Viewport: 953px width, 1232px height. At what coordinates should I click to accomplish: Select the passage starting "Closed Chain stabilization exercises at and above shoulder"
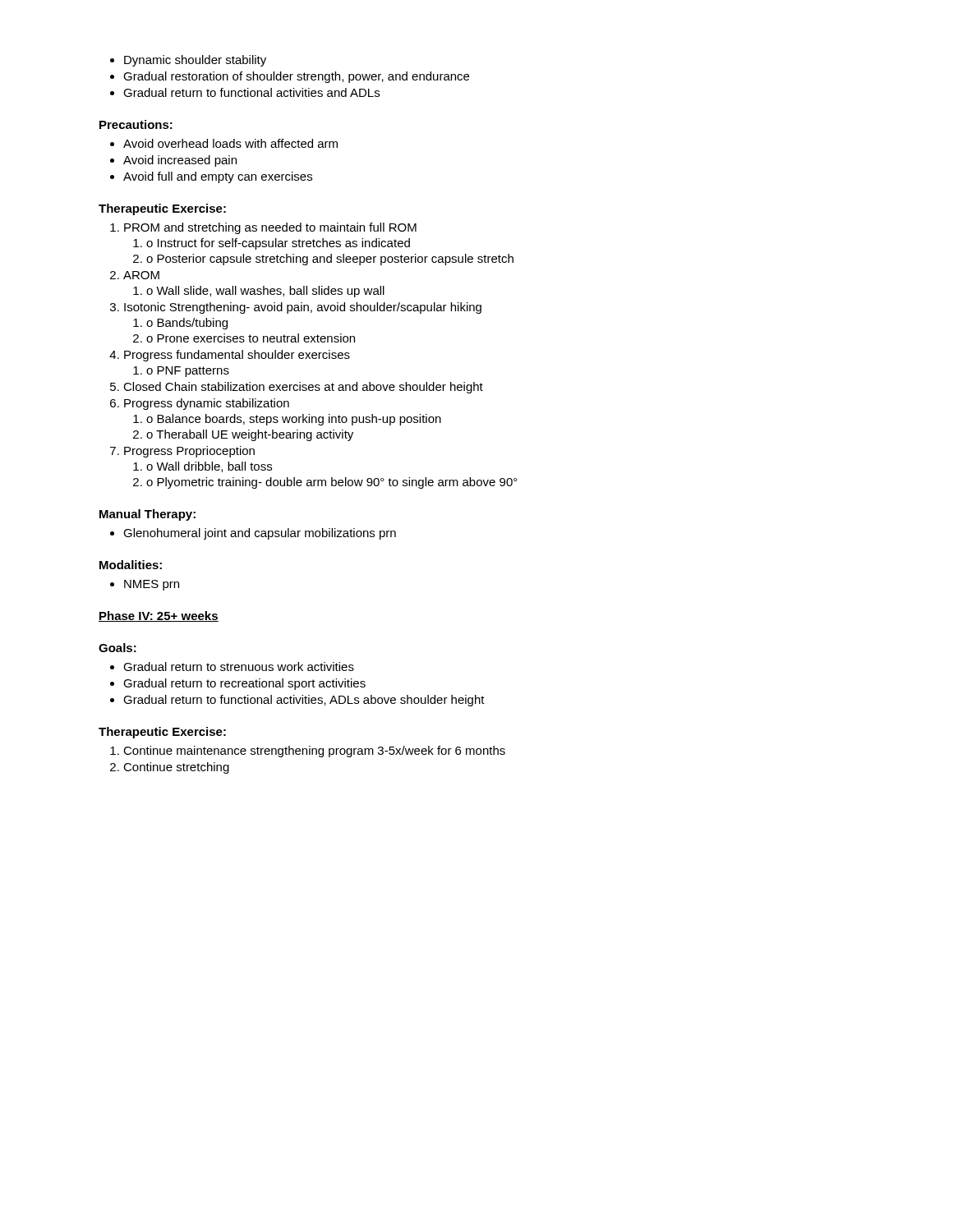click(489, 386)
